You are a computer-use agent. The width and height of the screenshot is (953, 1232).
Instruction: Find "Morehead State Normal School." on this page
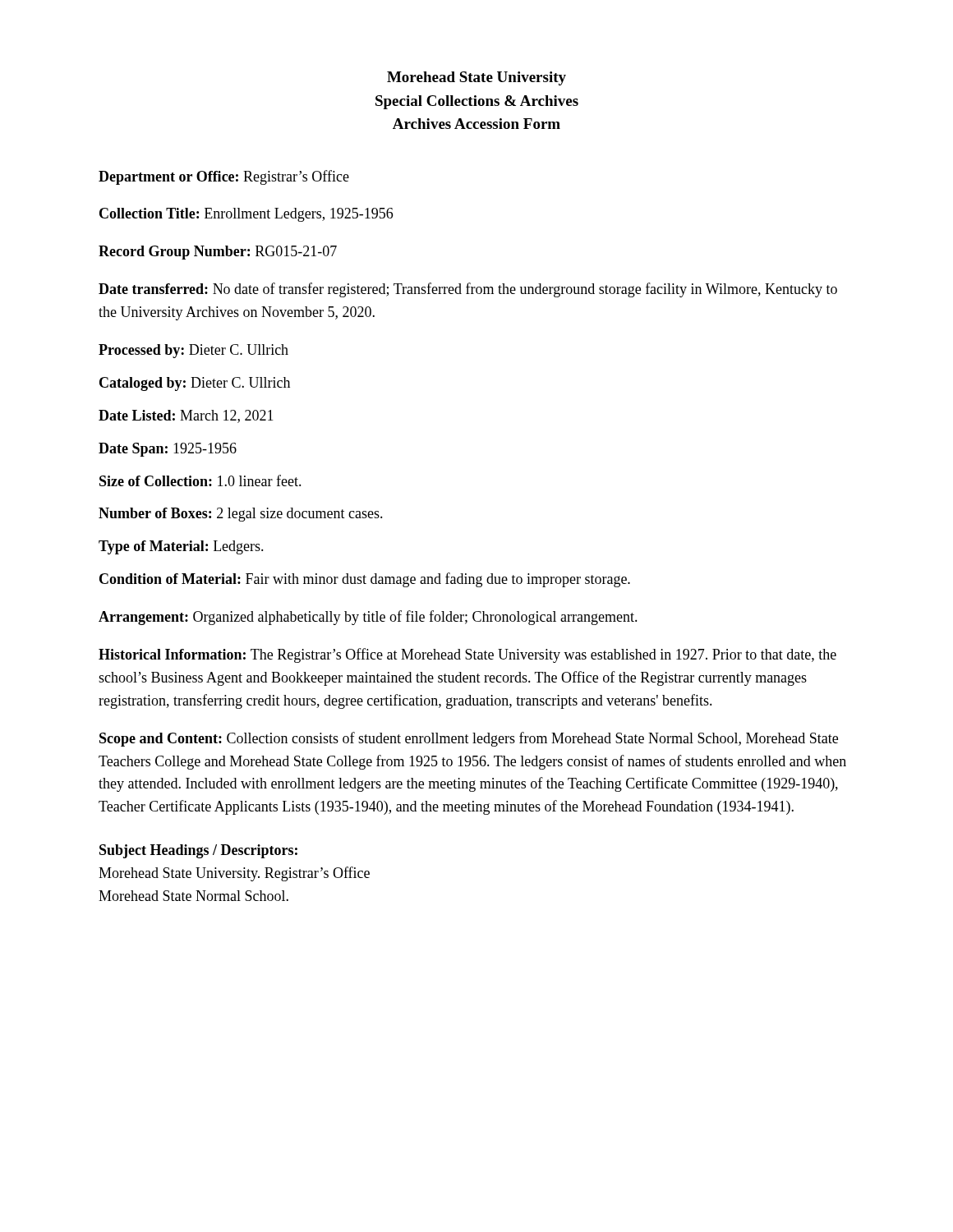(x=194, y=896)
